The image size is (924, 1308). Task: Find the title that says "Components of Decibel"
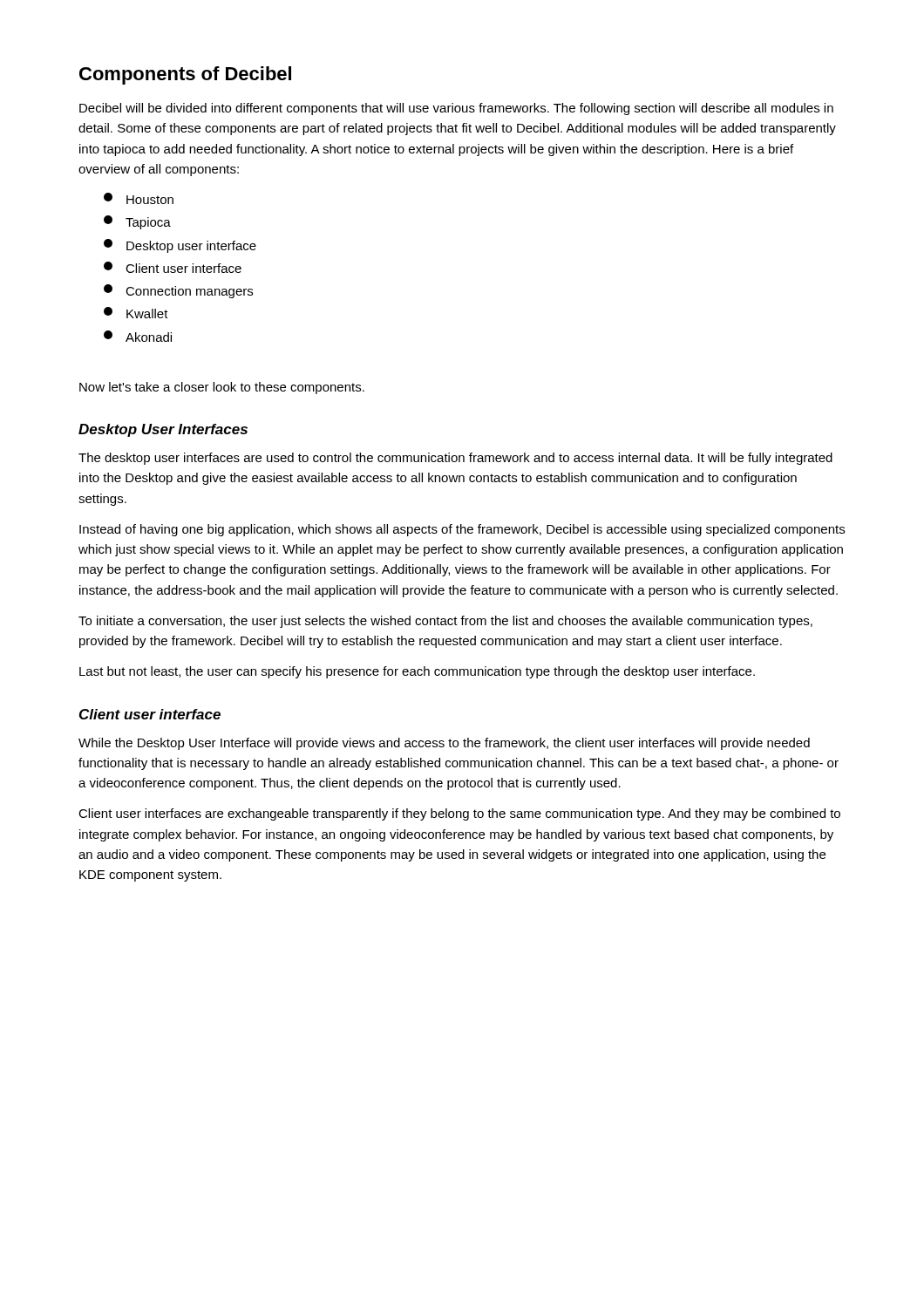point(186,74)
